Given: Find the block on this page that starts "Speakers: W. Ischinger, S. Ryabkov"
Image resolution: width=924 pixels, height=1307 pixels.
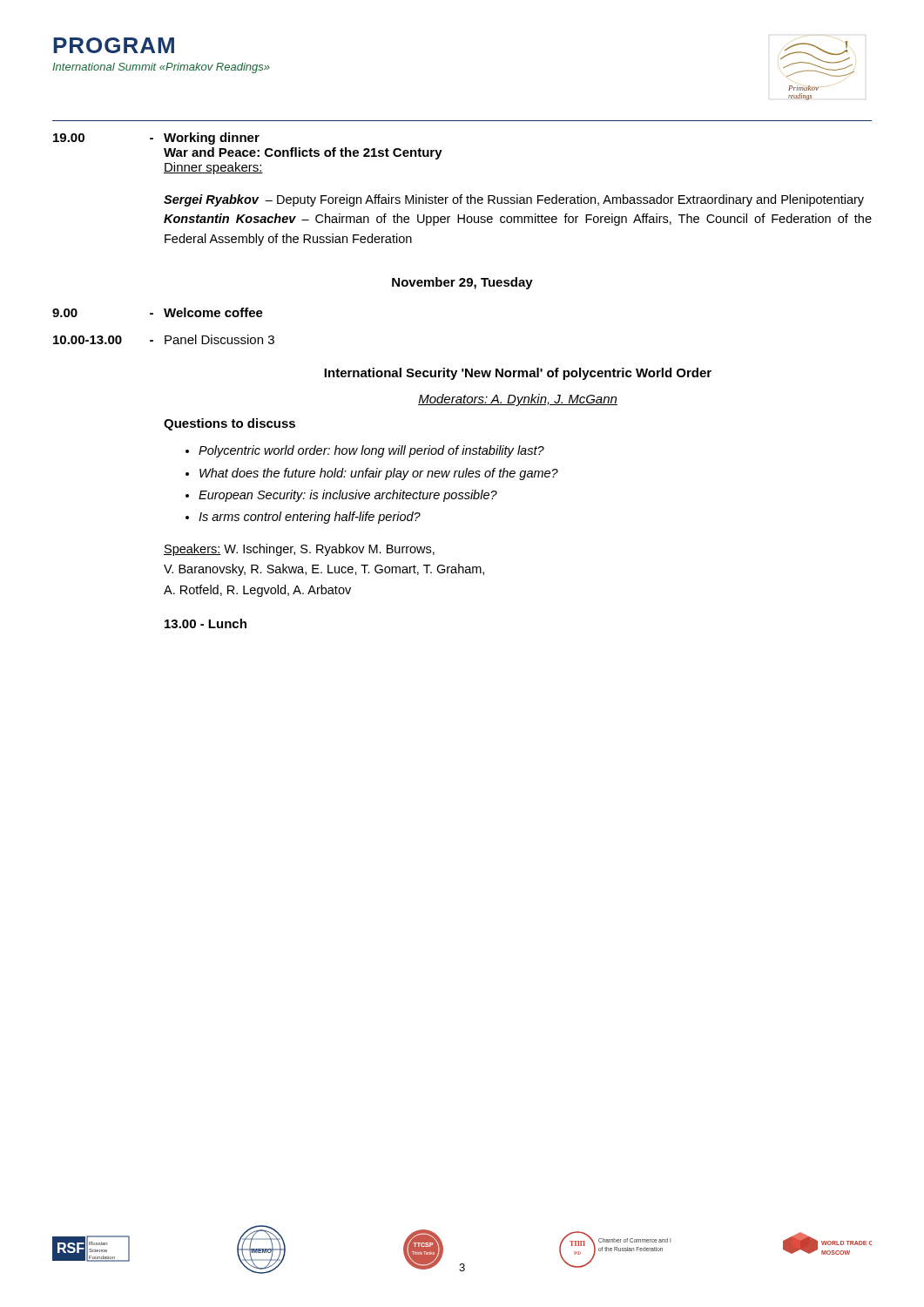Looking at the screenshot, I should [x=325, y=569].
